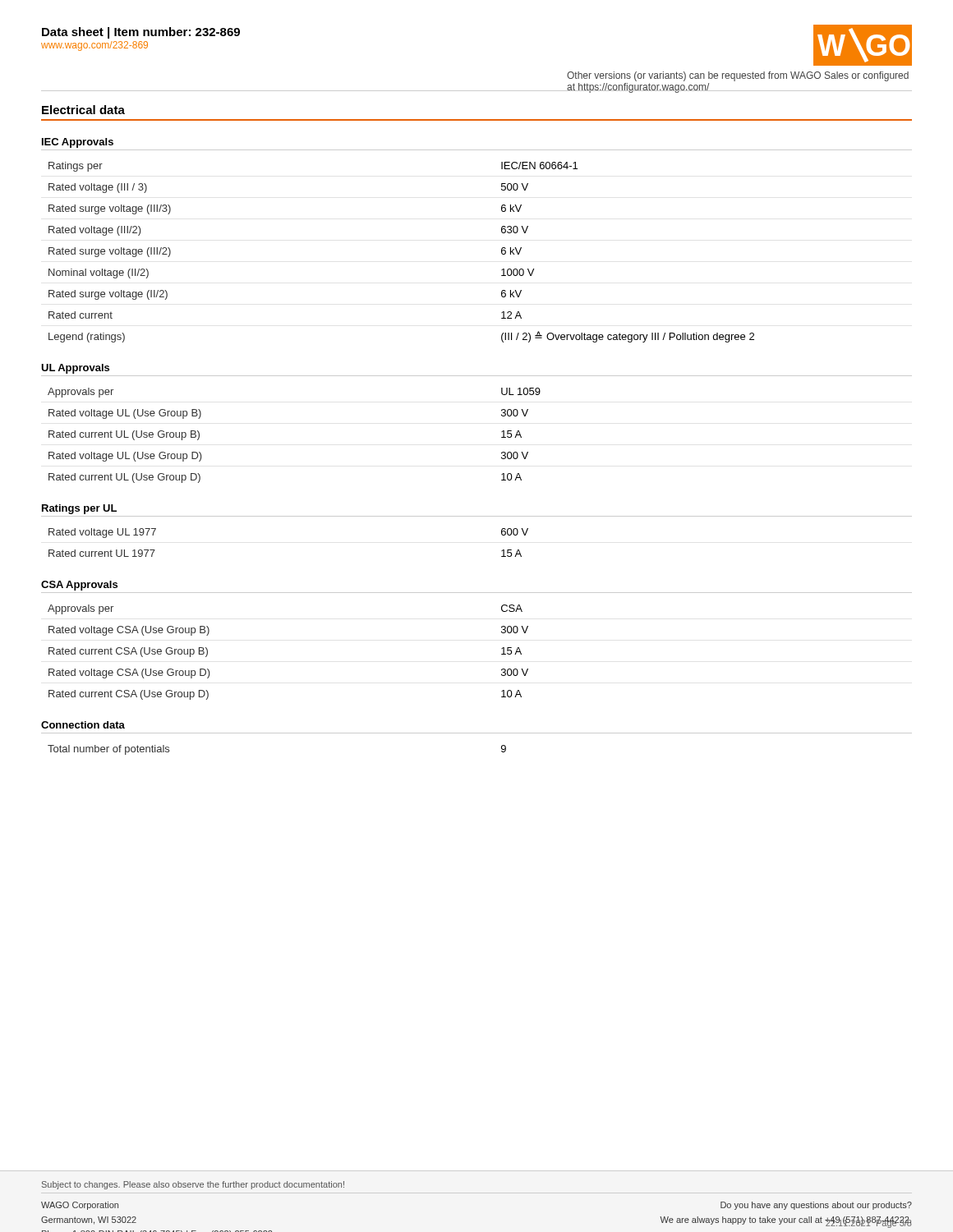This screenshot has height=1232, width=953.
Task: Locate the table with the text "Total number of potentials"
Action: [x=476, y=749]
